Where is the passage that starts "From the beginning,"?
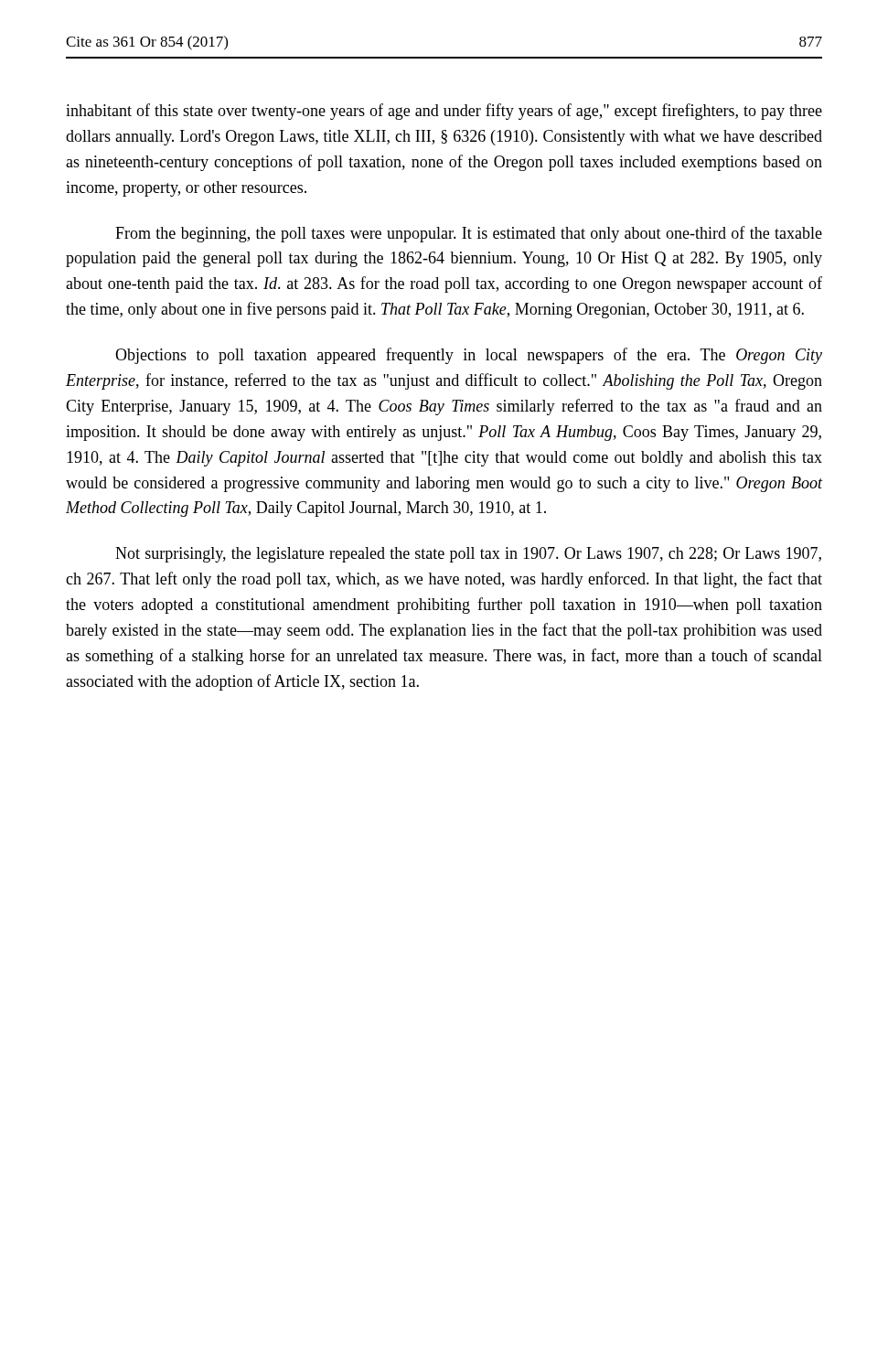The image size is (888, 1372). (444, 271)
